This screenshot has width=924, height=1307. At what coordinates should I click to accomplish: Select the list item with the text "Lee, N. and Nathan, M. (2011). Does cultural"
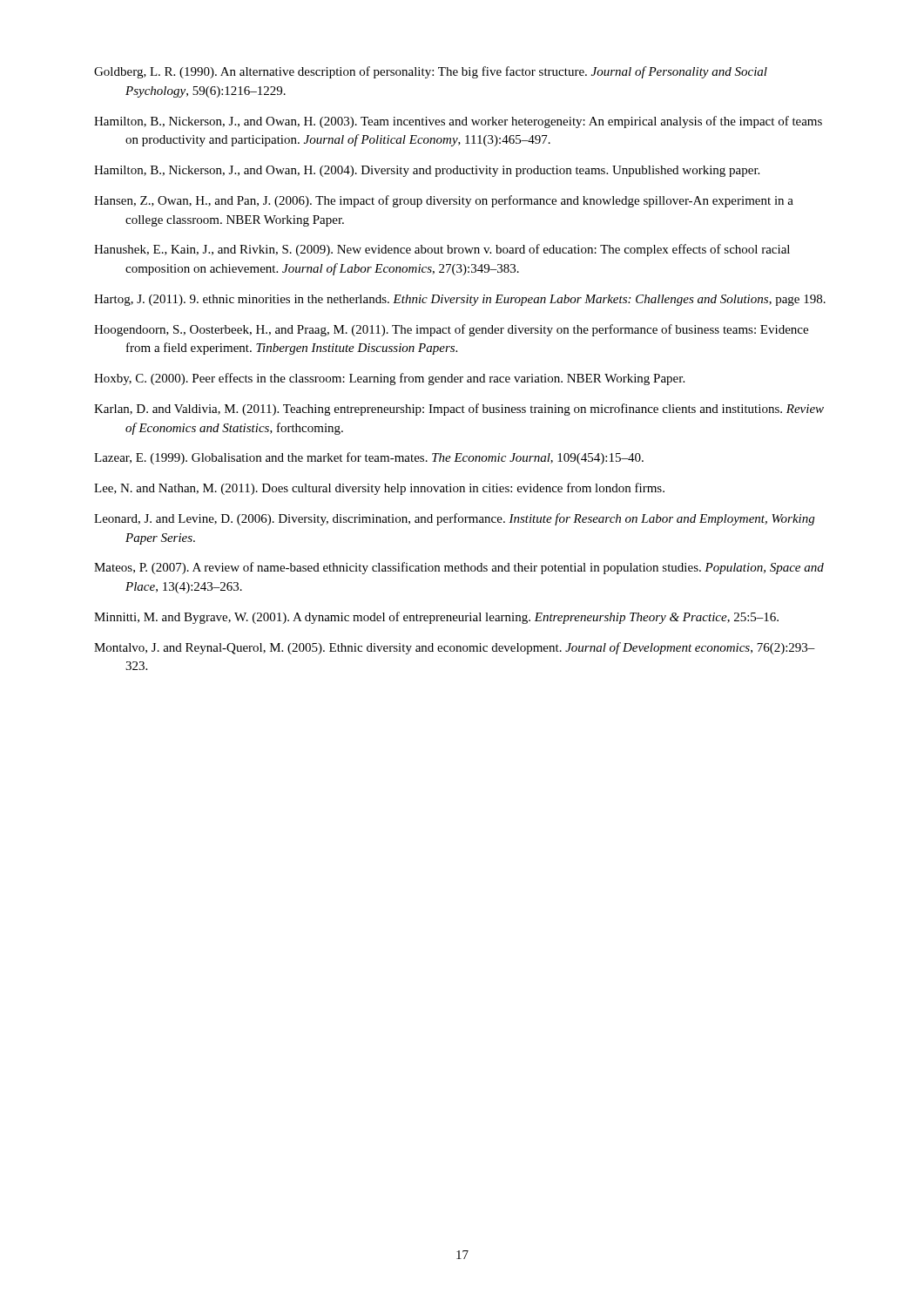380,488
